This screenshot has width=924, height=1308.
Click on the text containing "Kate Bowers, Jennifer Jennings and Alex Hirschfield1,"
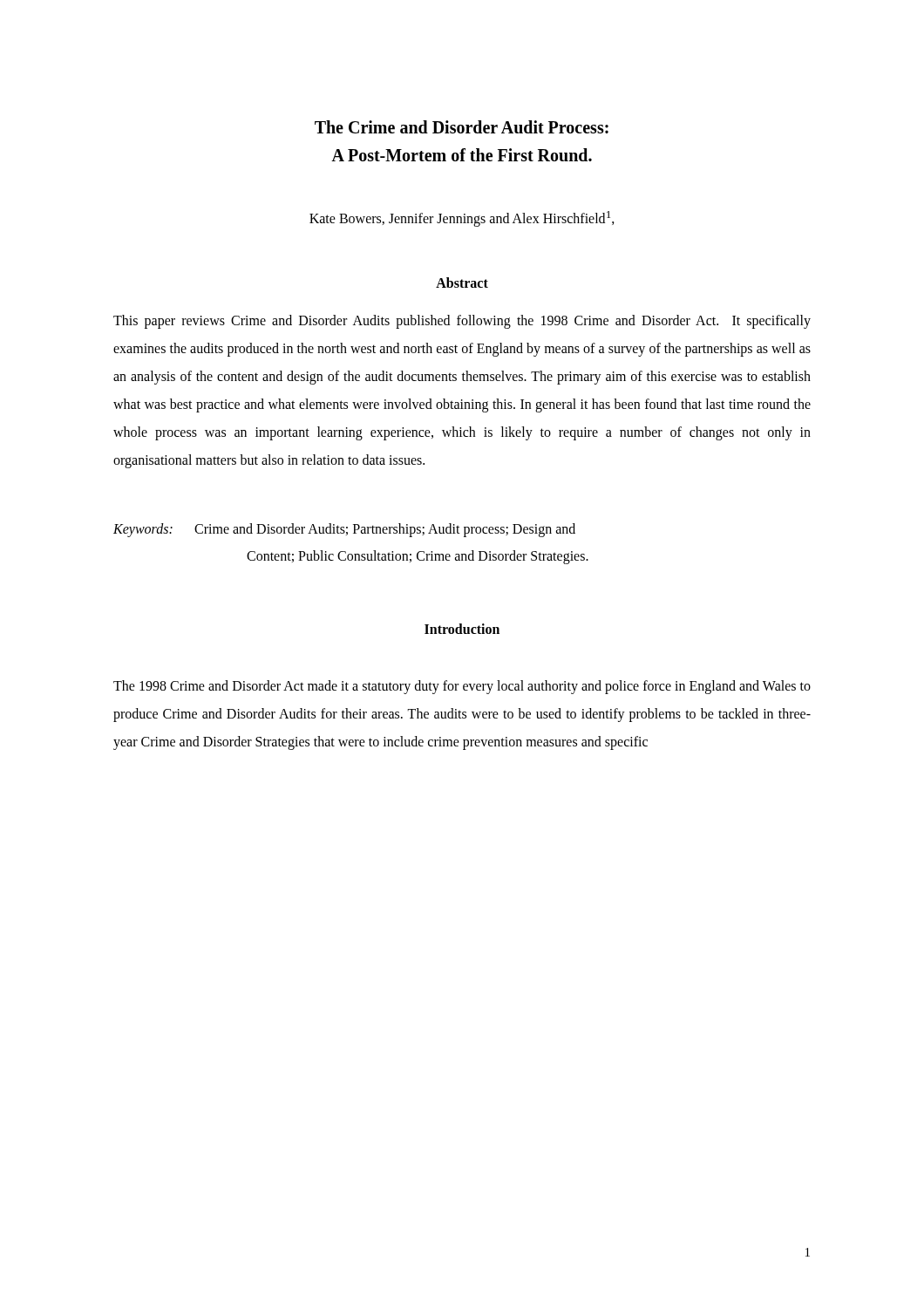pyautogui.click(x=462, y=217)
